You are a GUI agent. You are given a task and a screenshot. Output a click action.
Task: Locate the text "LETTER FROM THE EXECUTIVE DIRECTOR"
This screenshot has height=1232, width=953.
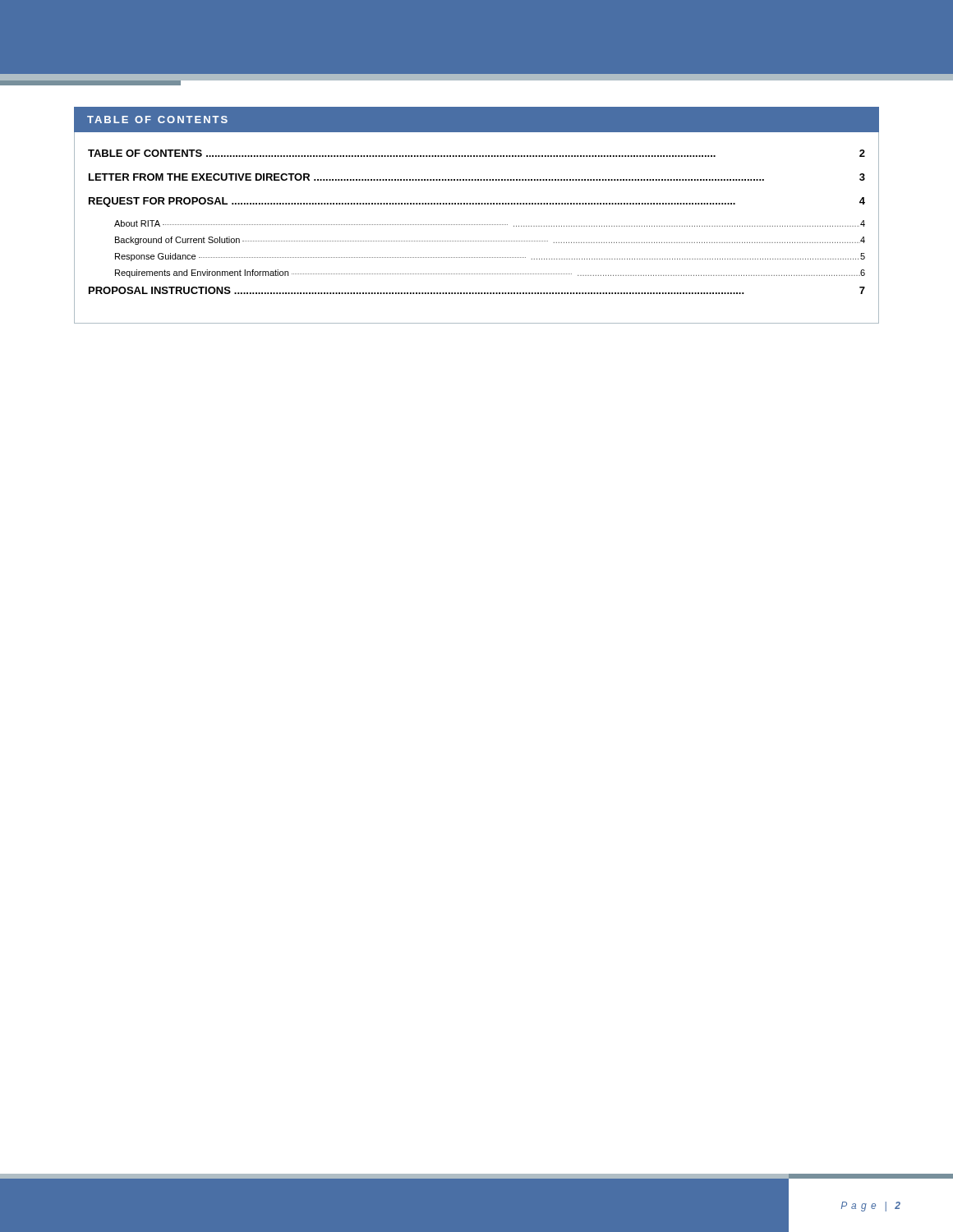pyautogui.click(x=476, y=177)
